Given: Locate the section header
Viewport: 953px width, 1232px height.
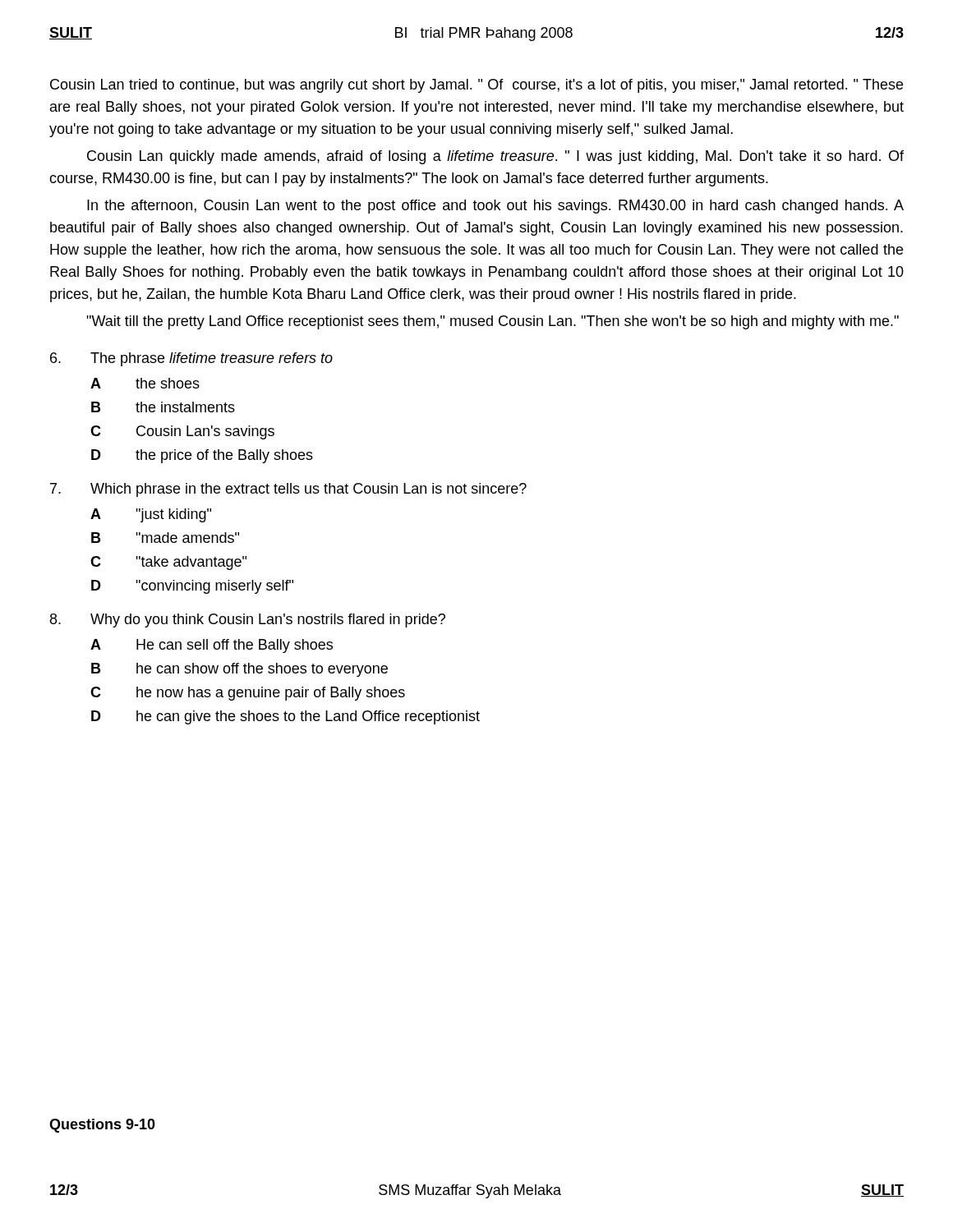Looking at the screenshot, I should pos(102,1124).
